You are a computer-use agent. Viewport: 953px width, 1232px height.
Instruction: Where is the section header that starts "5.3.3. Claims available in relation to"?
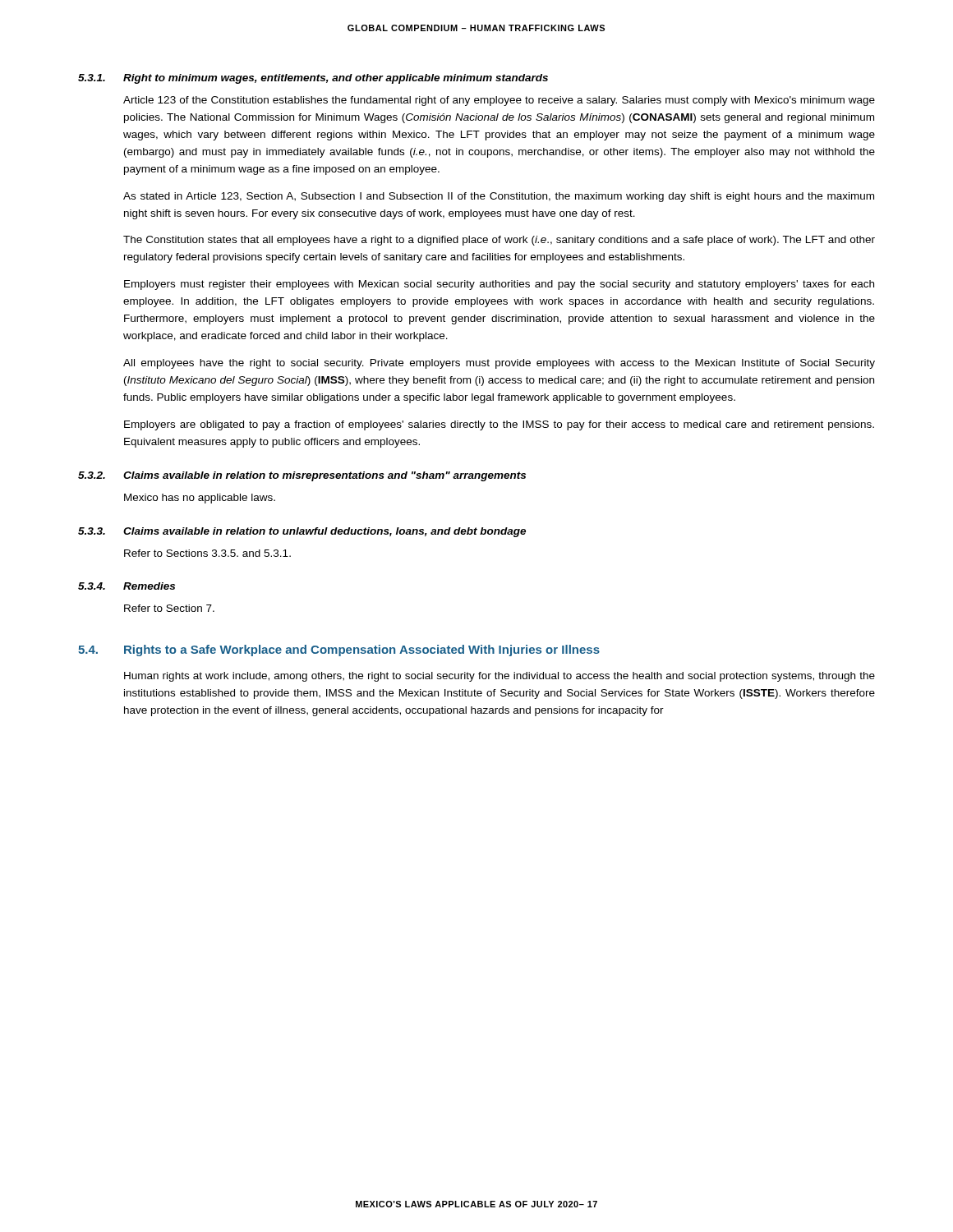coord(302,531)
